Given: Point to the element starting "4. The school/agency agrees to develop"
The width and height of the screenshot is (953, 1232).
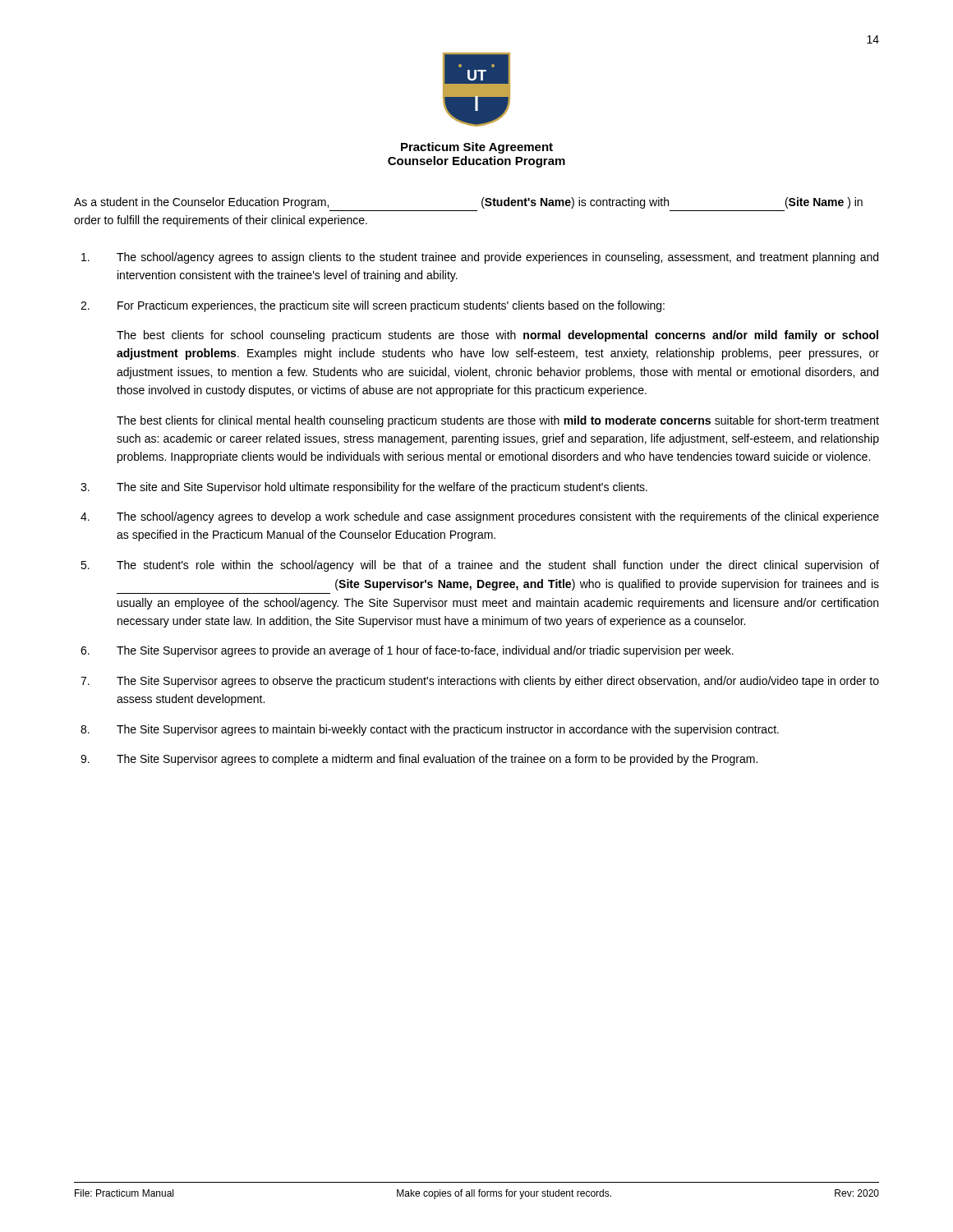Looking at the screenshot, I should pyautogui.click(x=476, y=526).
